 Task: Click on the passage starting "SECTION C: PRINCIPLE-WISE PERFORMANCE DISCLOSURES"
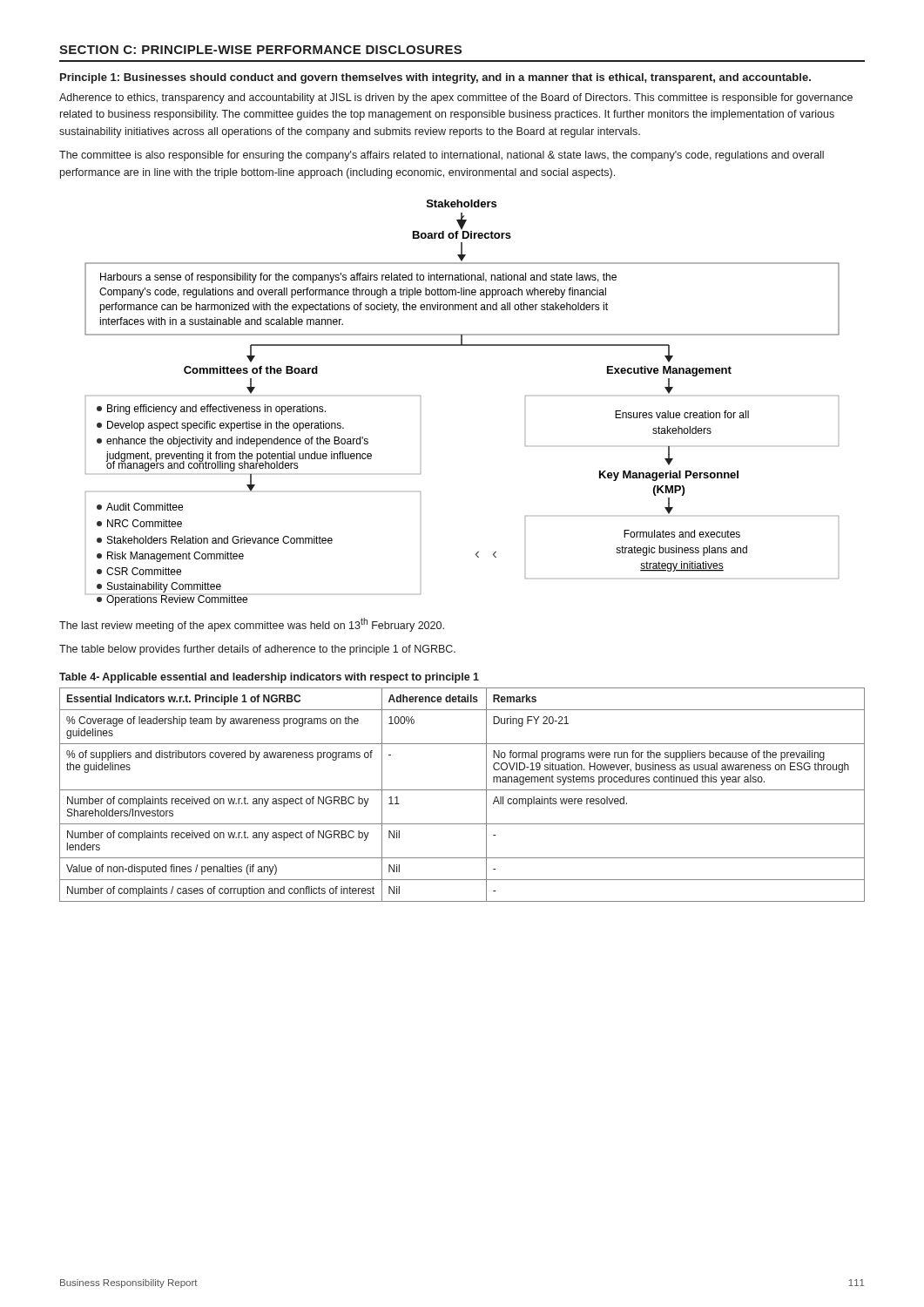261,49
